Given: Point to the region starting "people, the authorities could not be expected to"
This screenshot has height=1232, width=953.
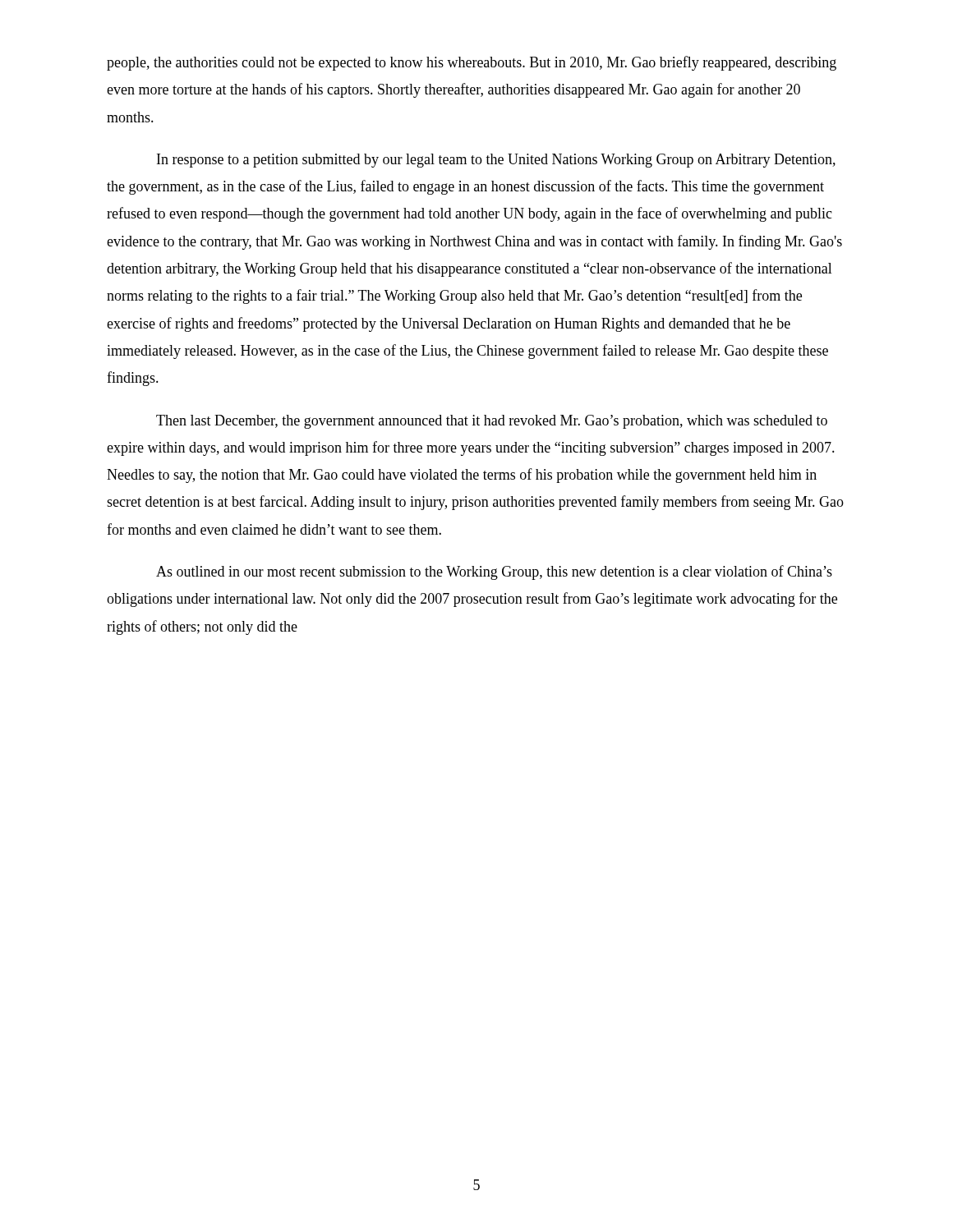Looking at the screenshot, I should click(476, 90).
